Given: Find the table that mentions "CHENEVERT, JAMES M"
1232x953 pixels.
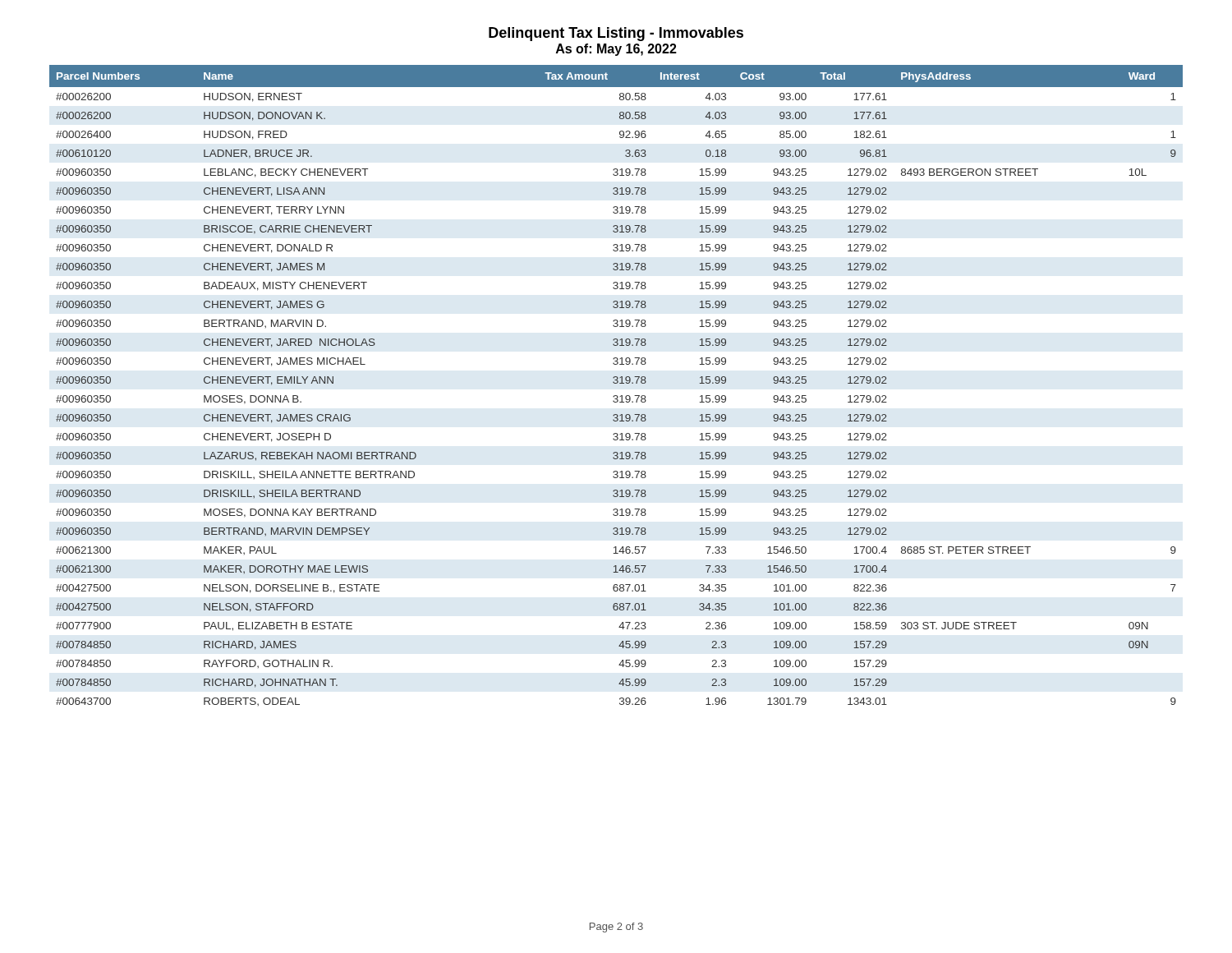Looking at the screenshot, I should tap(616, 388).
